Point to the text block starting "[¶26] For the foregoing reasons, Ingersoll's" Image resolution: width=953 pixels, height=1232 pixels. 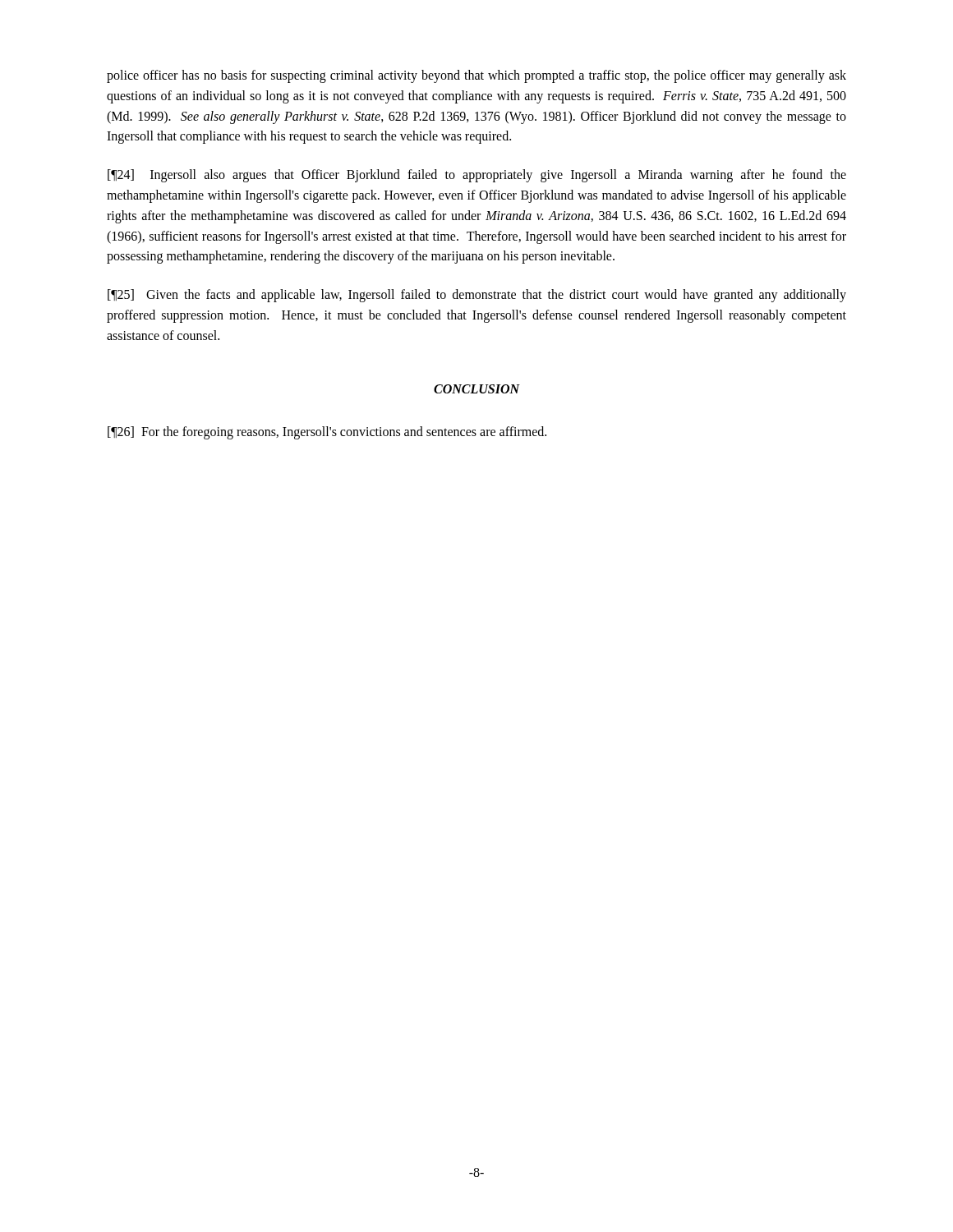pos(327,431)
